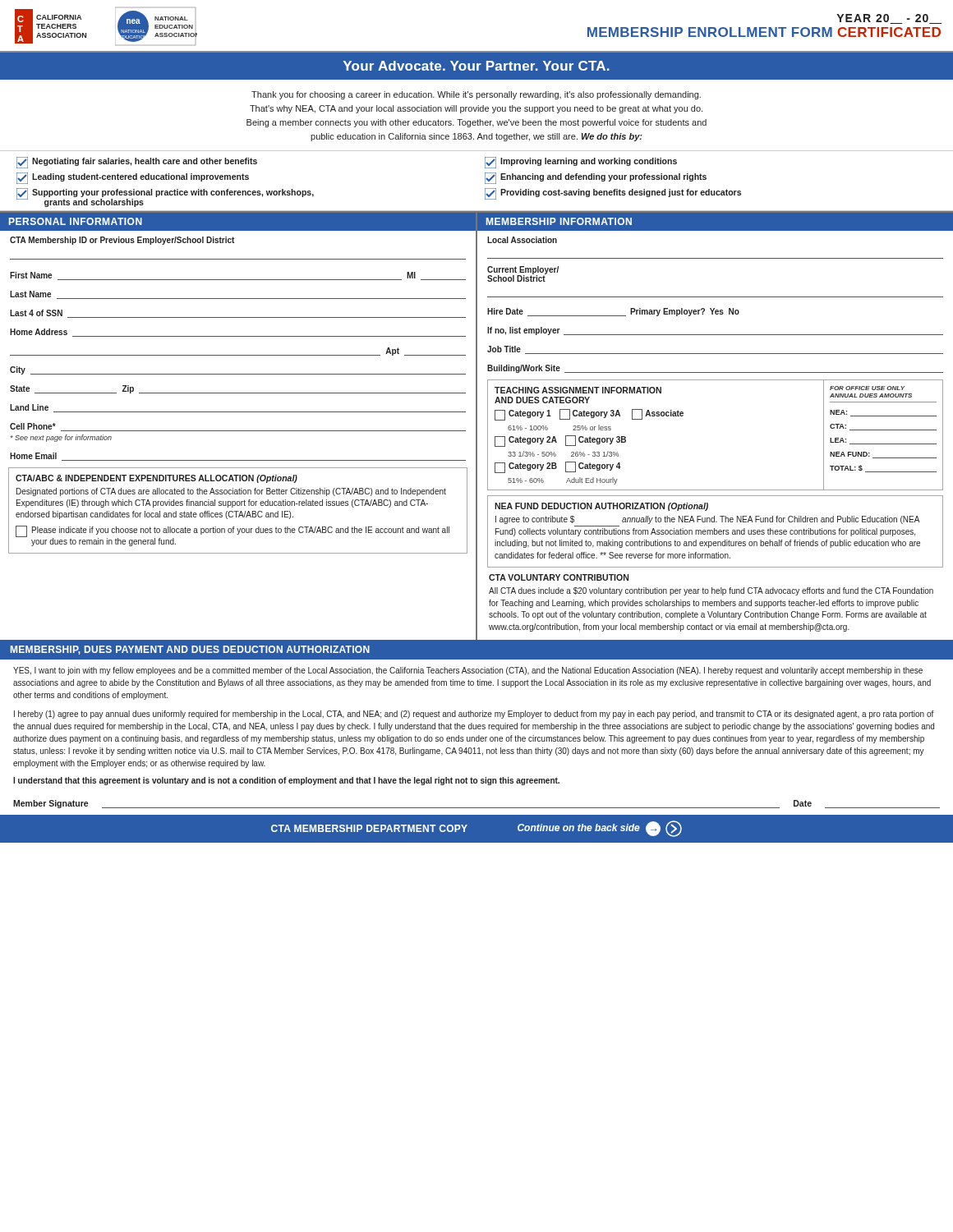Click on the list item that says "Providing cost-saving benefits designed just for educators"

pos(613,194)
